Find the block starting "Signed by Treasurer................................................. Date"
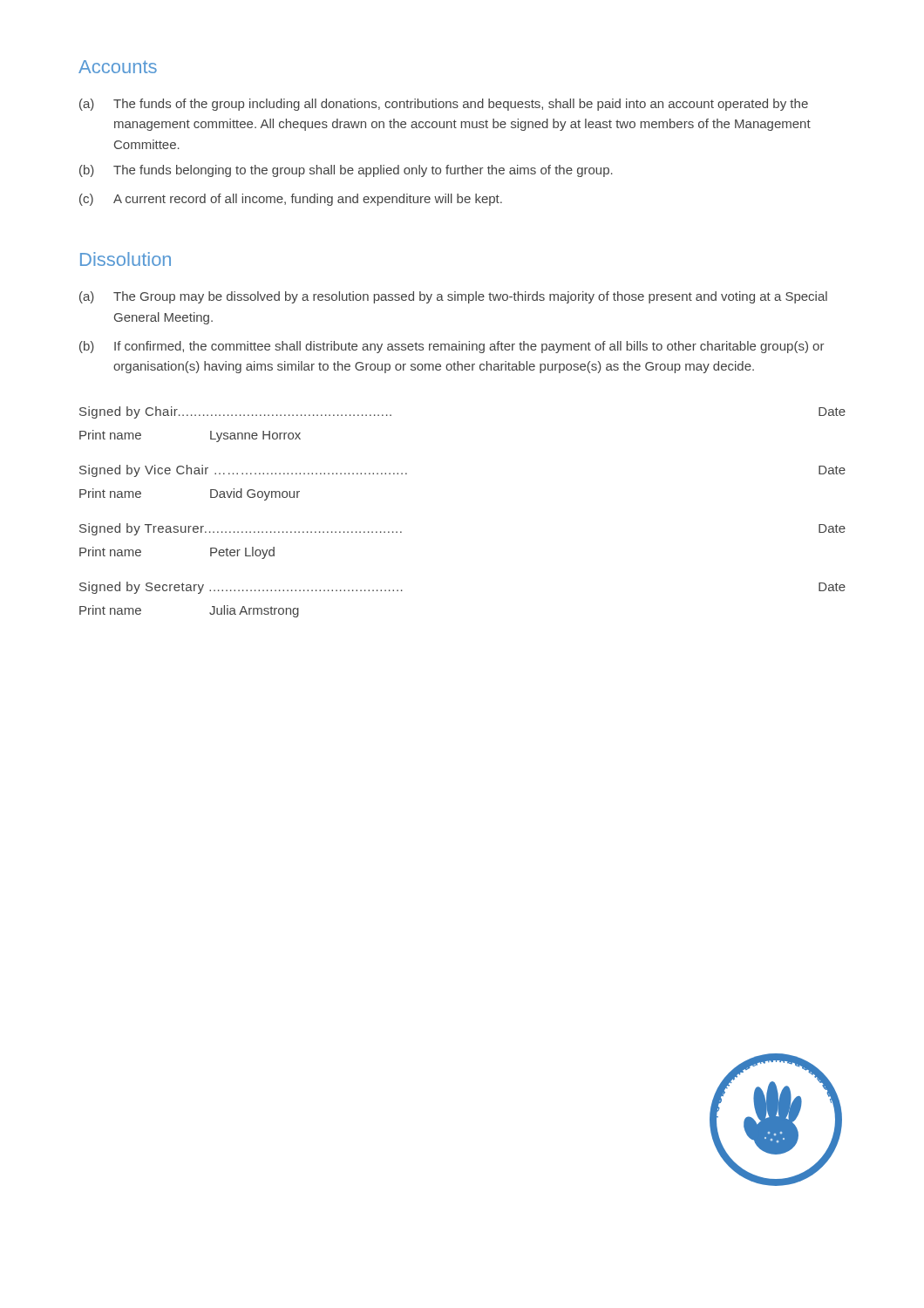The height and width of the screenshot is (1308, 924). tap(136, 530)
